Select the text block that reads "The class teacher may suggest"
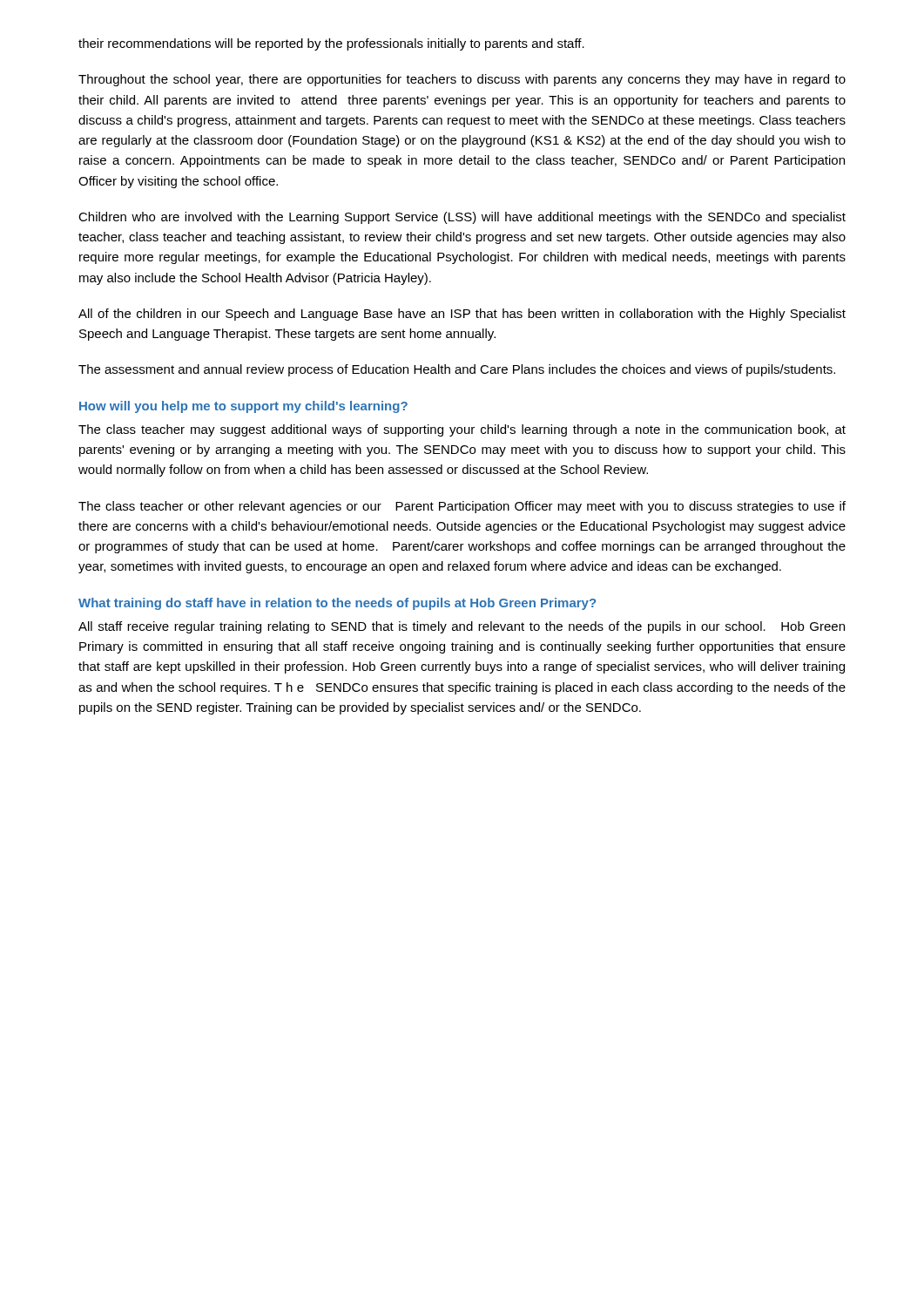Screen dimensions: 1307x924 tap(462, 449)
